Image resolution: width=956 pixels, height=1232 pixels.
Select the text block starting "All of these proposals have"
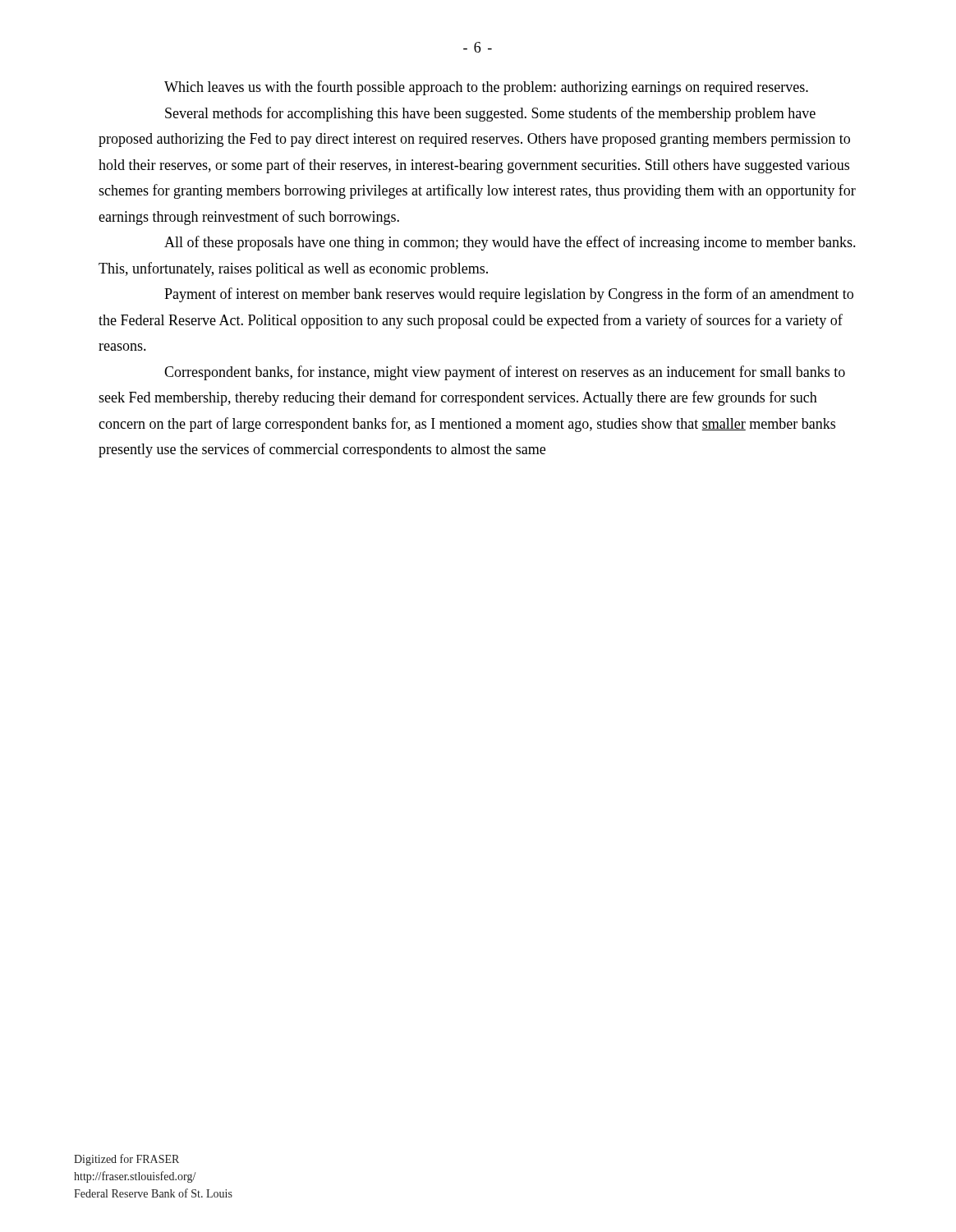point(477,255)
